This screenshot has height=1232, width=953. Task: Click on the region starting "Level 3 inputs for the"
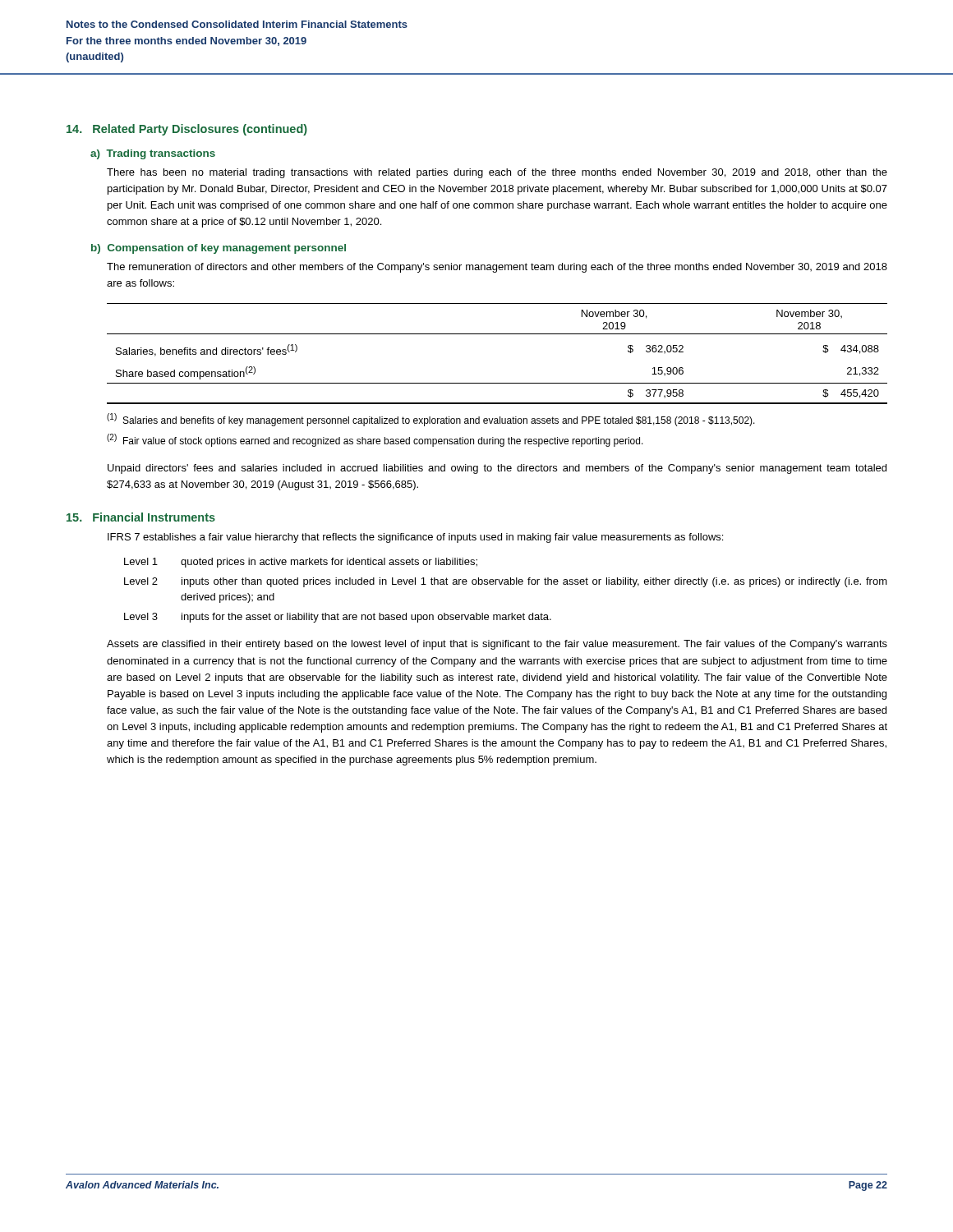[505, 616]
